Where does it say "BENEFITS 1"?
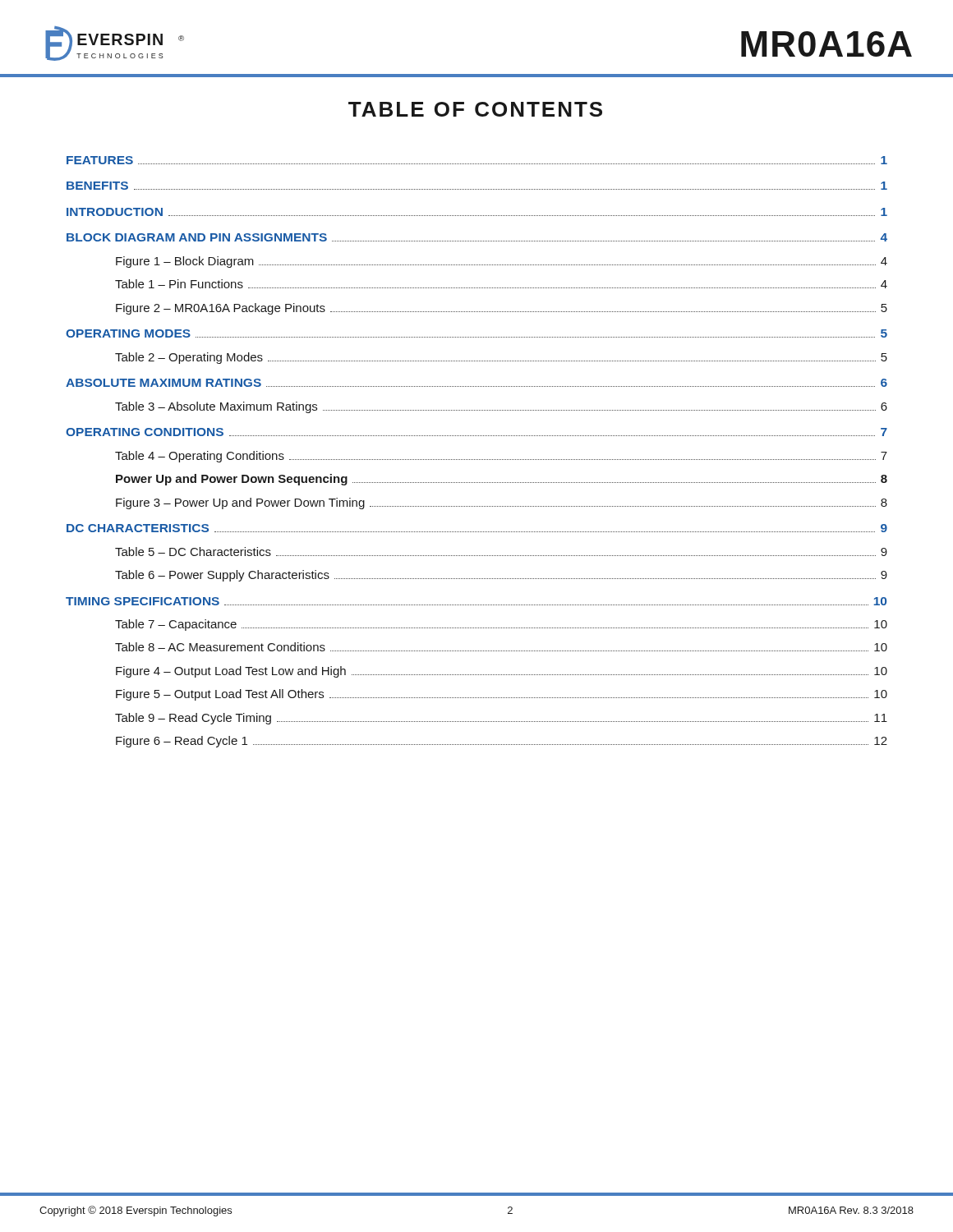The image size is (953, 1232). (476, 186)
